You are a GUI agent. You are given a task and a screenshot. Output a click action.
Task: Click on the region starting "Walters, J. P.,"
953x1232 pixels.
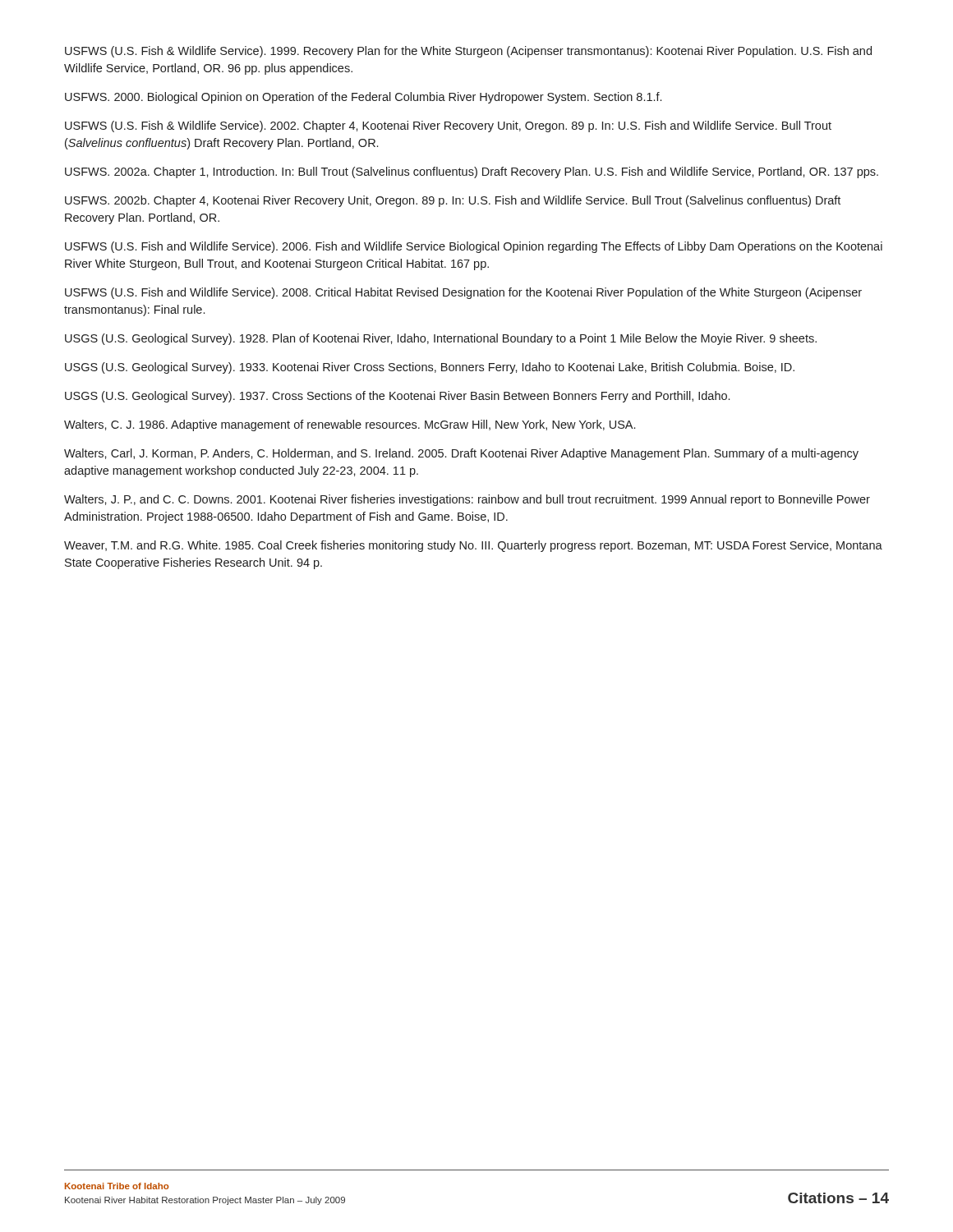tap(467, 508)
